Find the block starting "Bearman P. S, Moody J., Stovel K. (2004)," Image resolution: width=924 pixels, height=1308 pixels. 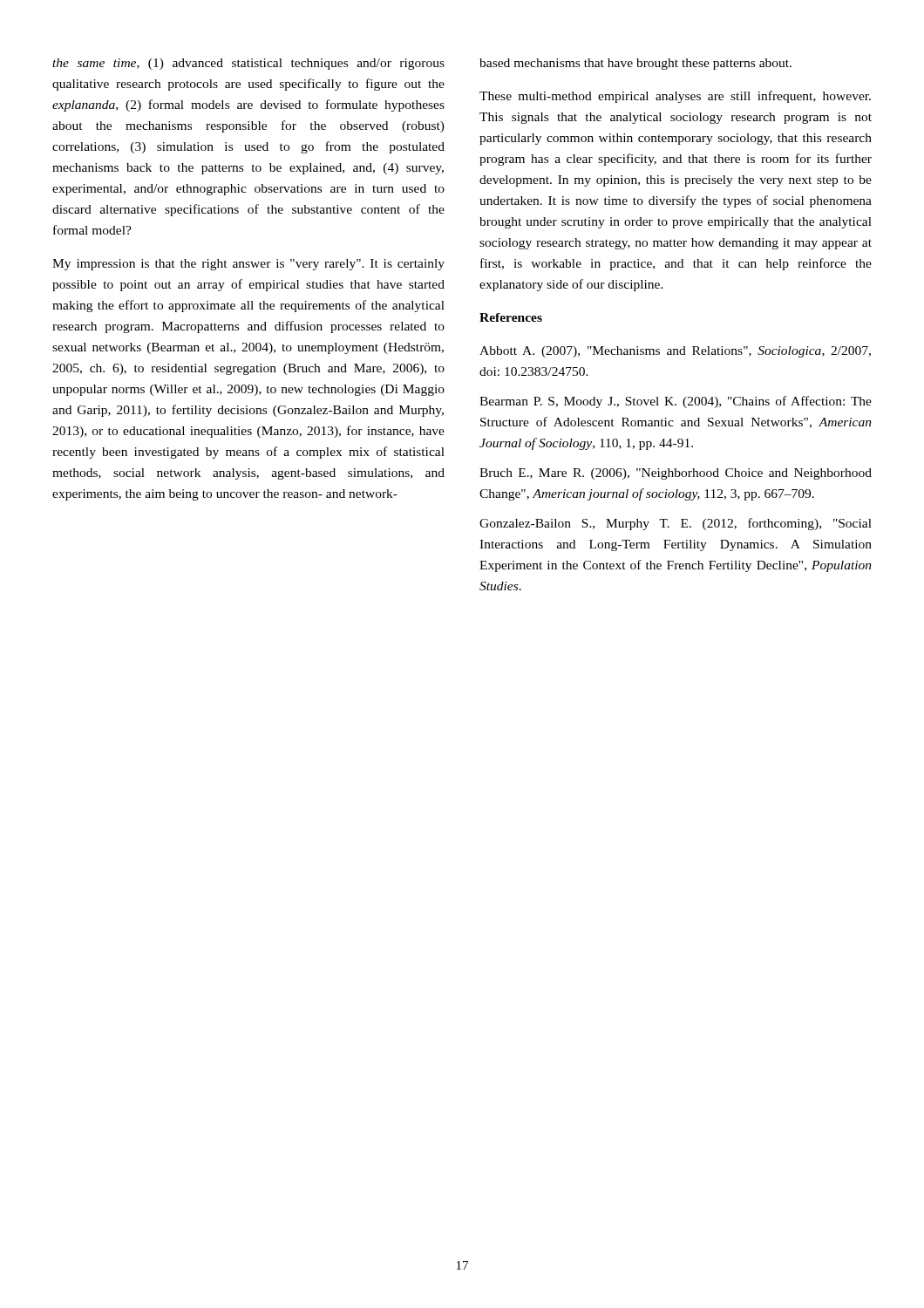click(x=676, y=422)
